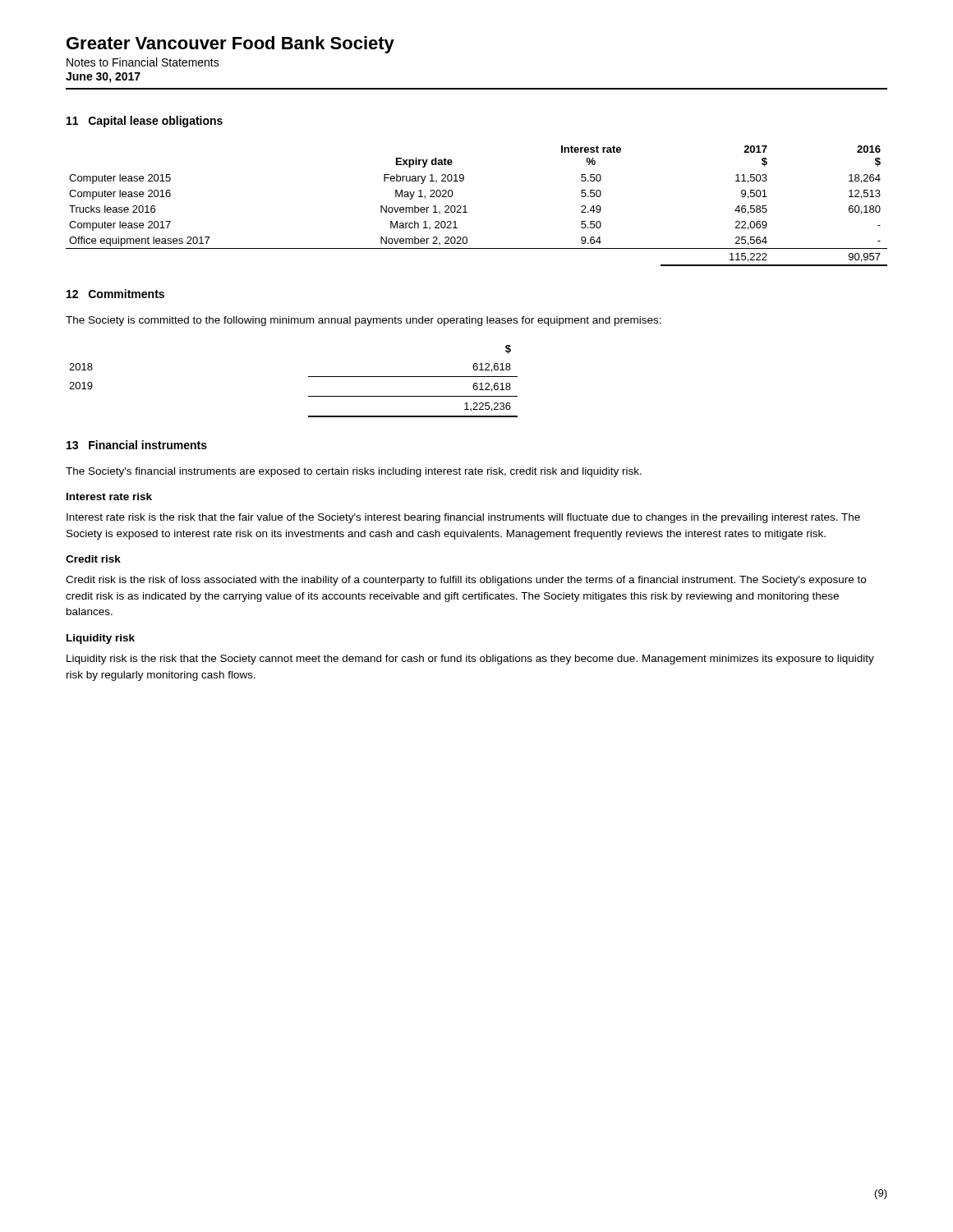Find the text block that says "Credit risk is"
The image size is (953, 1232).
pos(466,596)
